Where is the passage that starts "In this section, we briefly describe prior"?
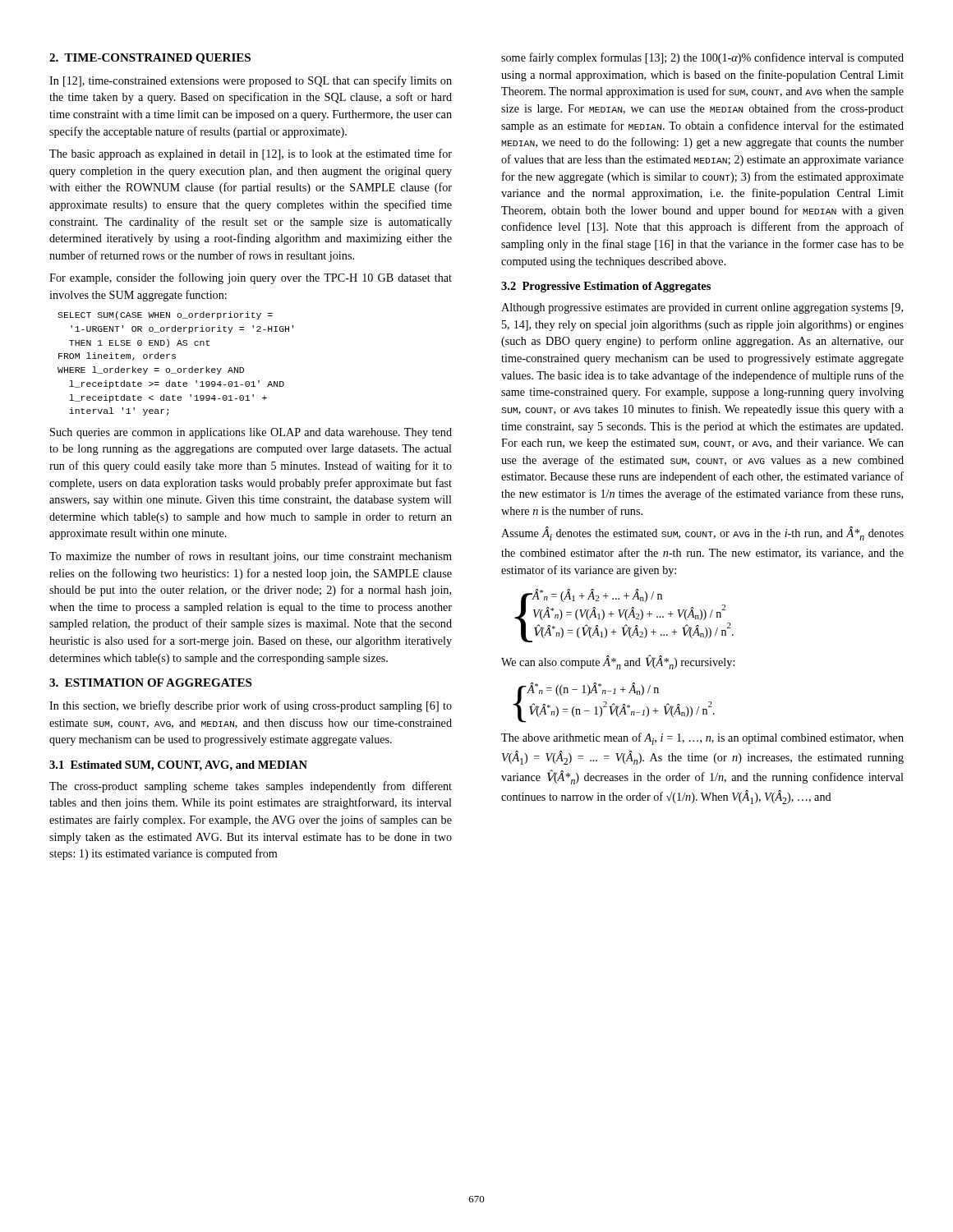Viewport: 953px width, 1232px height. 251,723
